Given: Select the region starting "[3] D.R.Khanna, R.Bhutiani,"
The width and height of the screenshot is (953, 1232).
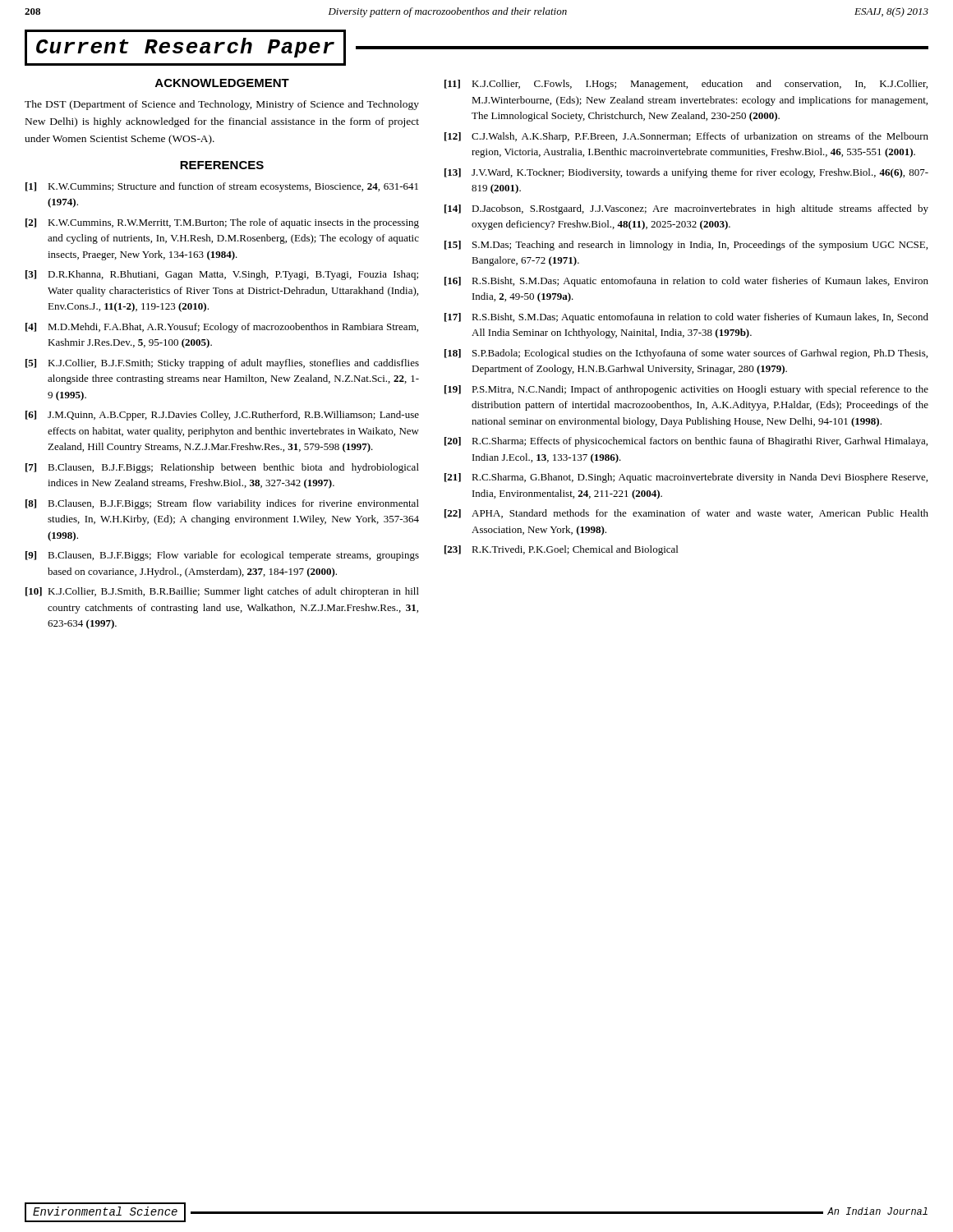Looking at the screenshot, I should [222, 290].
